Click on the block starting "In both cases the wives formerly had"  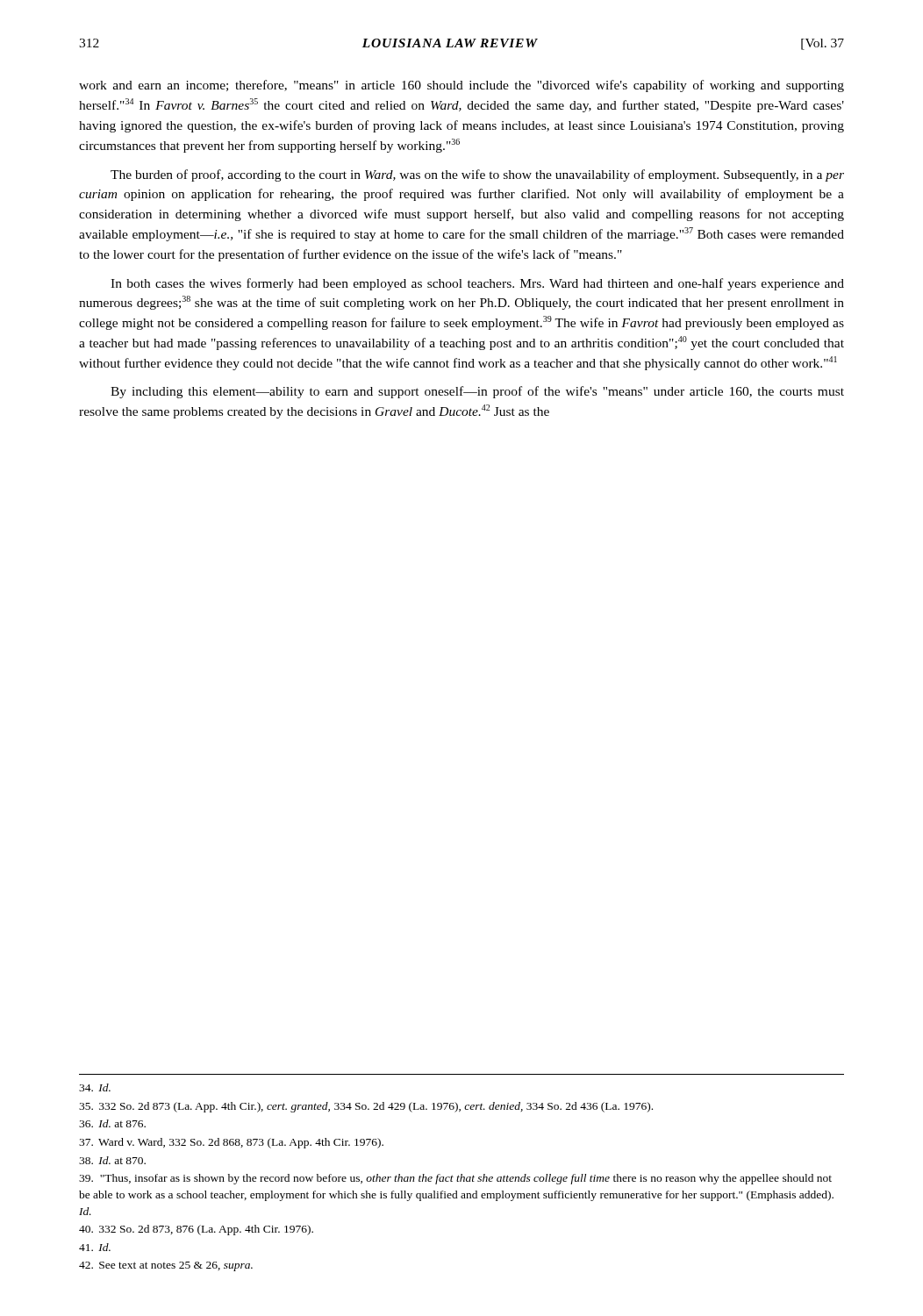462,323
